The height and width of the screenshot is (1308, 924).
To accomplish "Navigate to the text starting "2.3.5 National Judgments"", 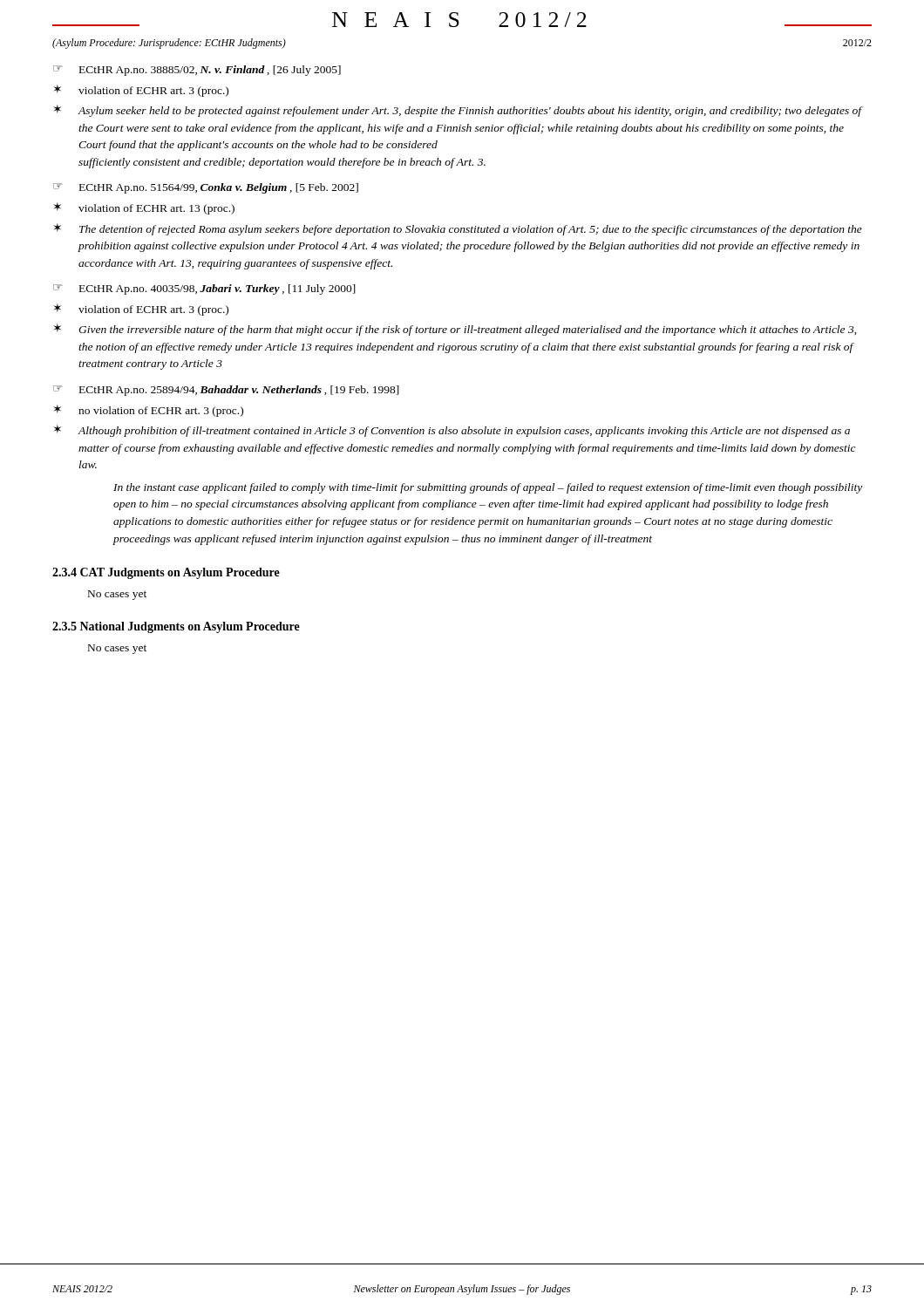I will pos(176,627).
